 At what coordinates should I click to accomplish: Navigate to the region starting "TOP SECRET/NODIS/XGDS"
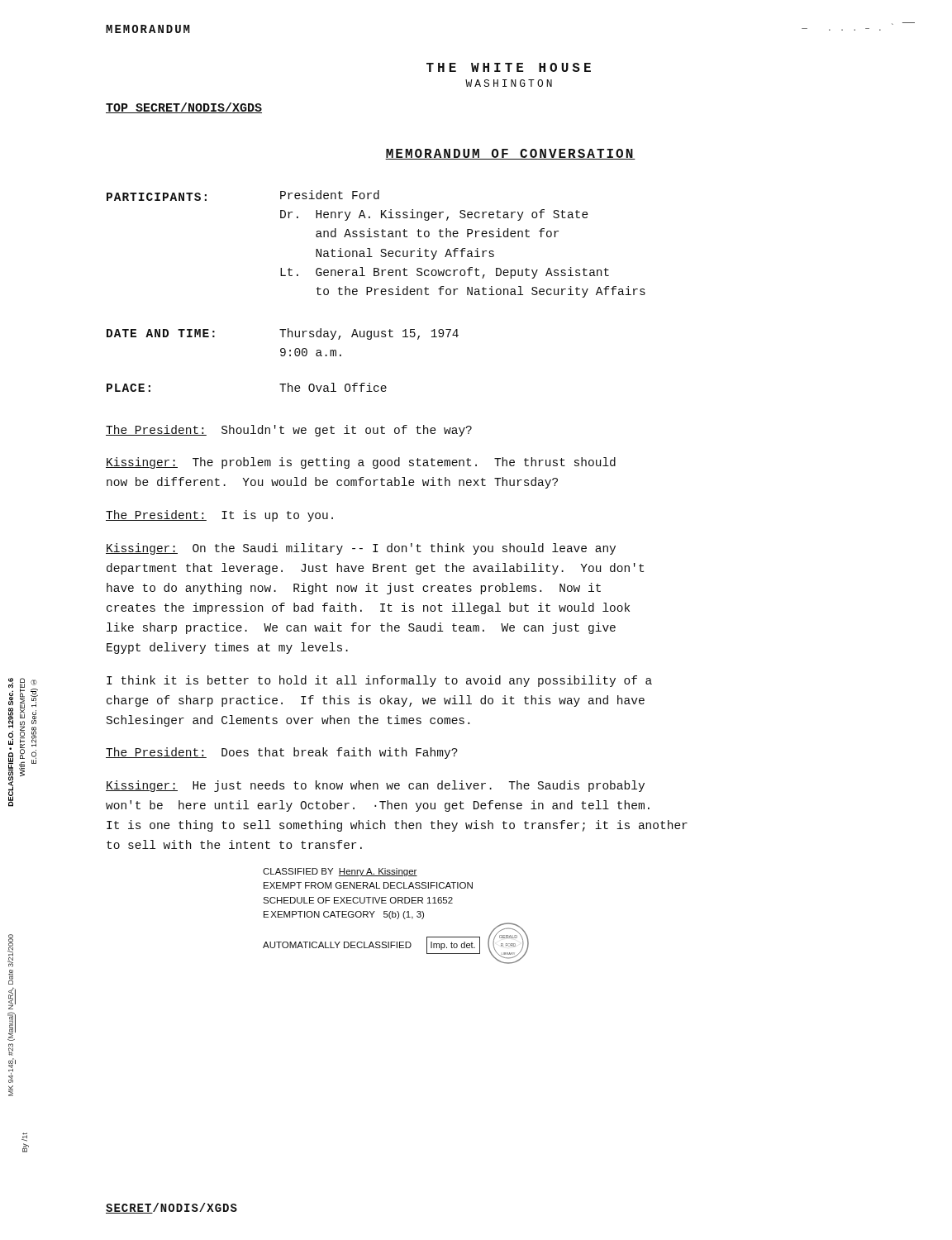[x=184, y=109]
